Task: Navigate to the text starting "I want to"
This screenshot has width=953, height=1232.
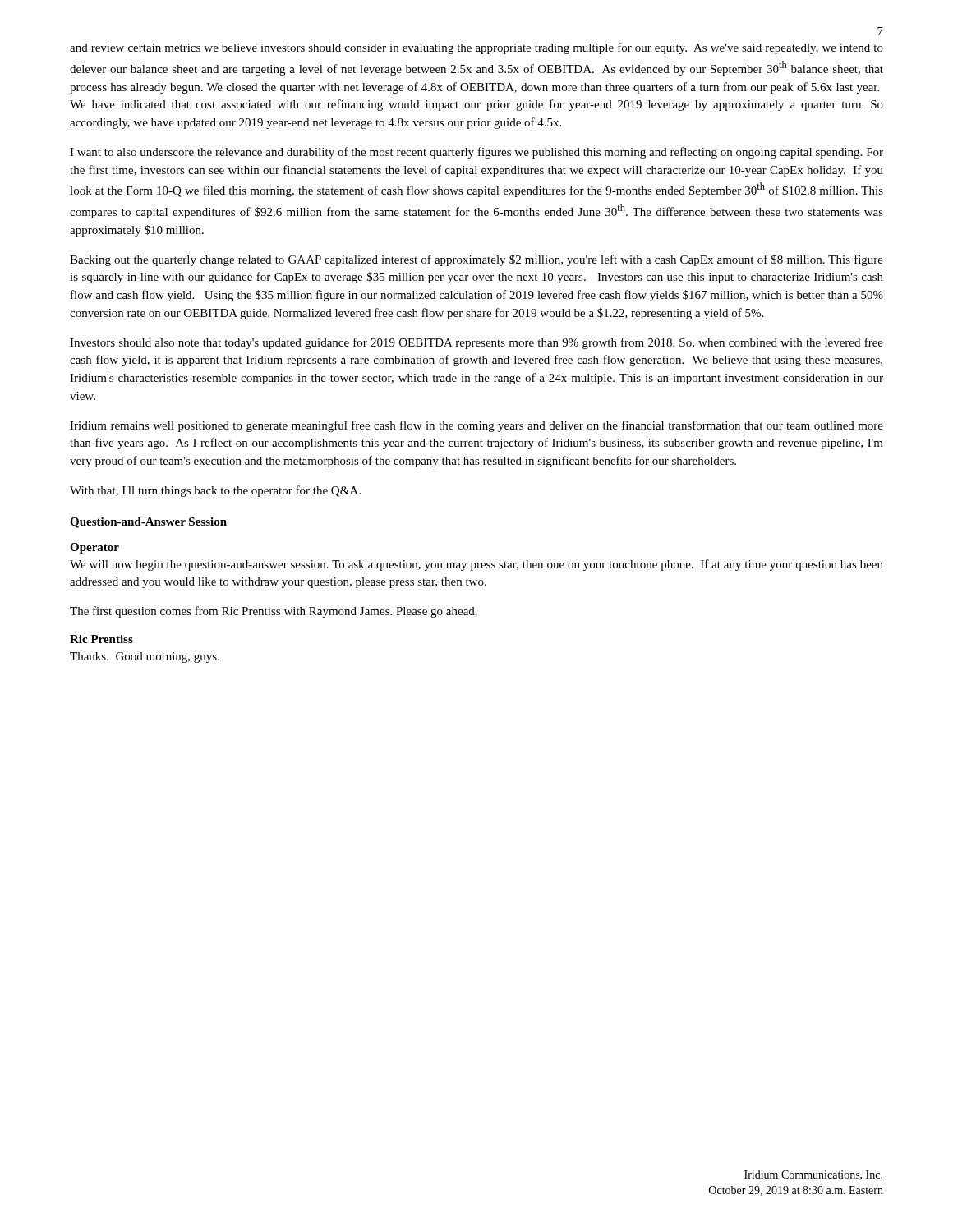Action: pos(476,191)
